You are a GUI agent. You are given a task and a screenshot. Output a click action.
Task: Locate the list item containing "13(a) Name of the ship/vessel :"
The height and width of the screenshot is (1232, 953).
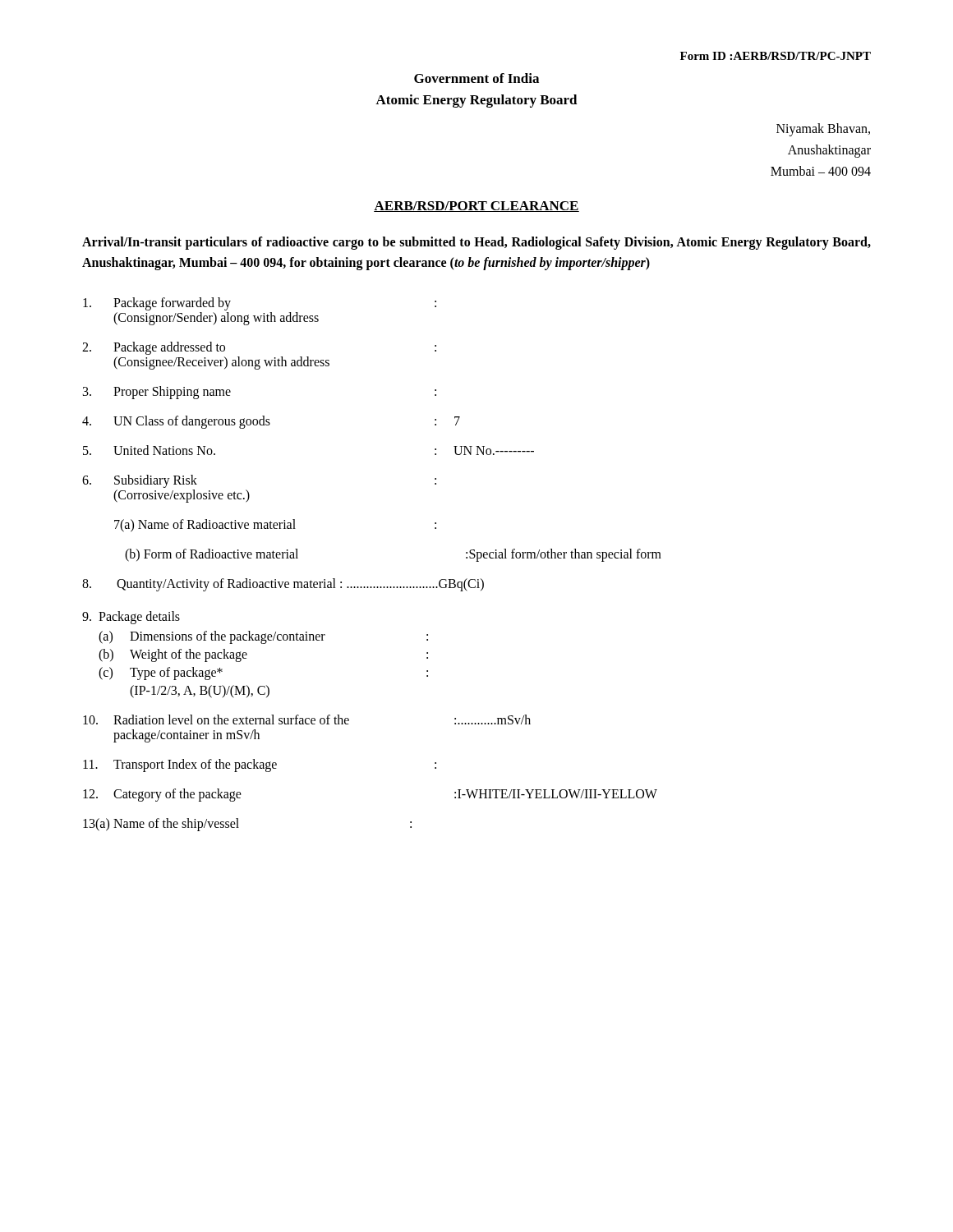(x=157, y=824)
